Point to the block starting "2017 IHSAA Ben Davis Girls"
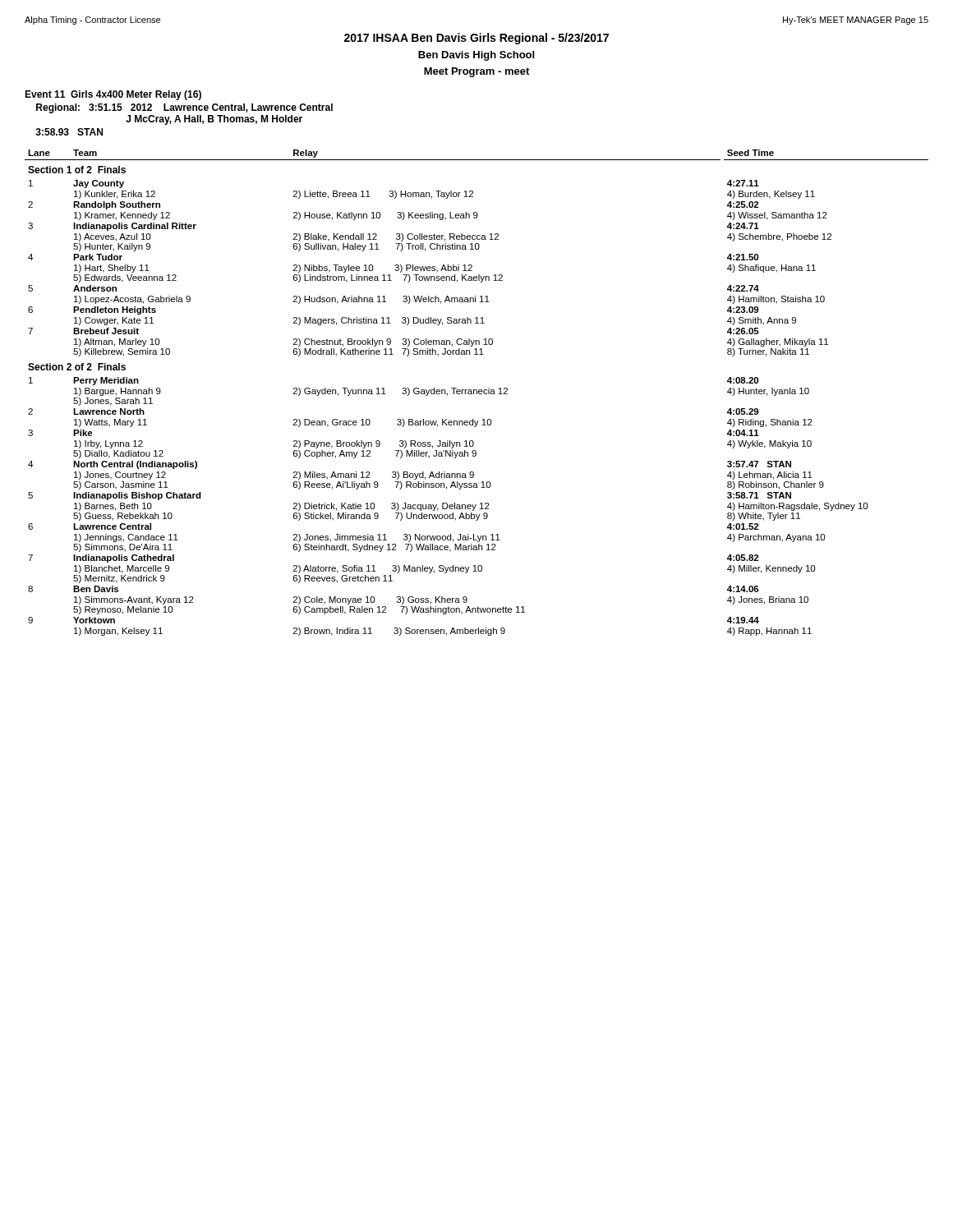 [x=476, y=54]
